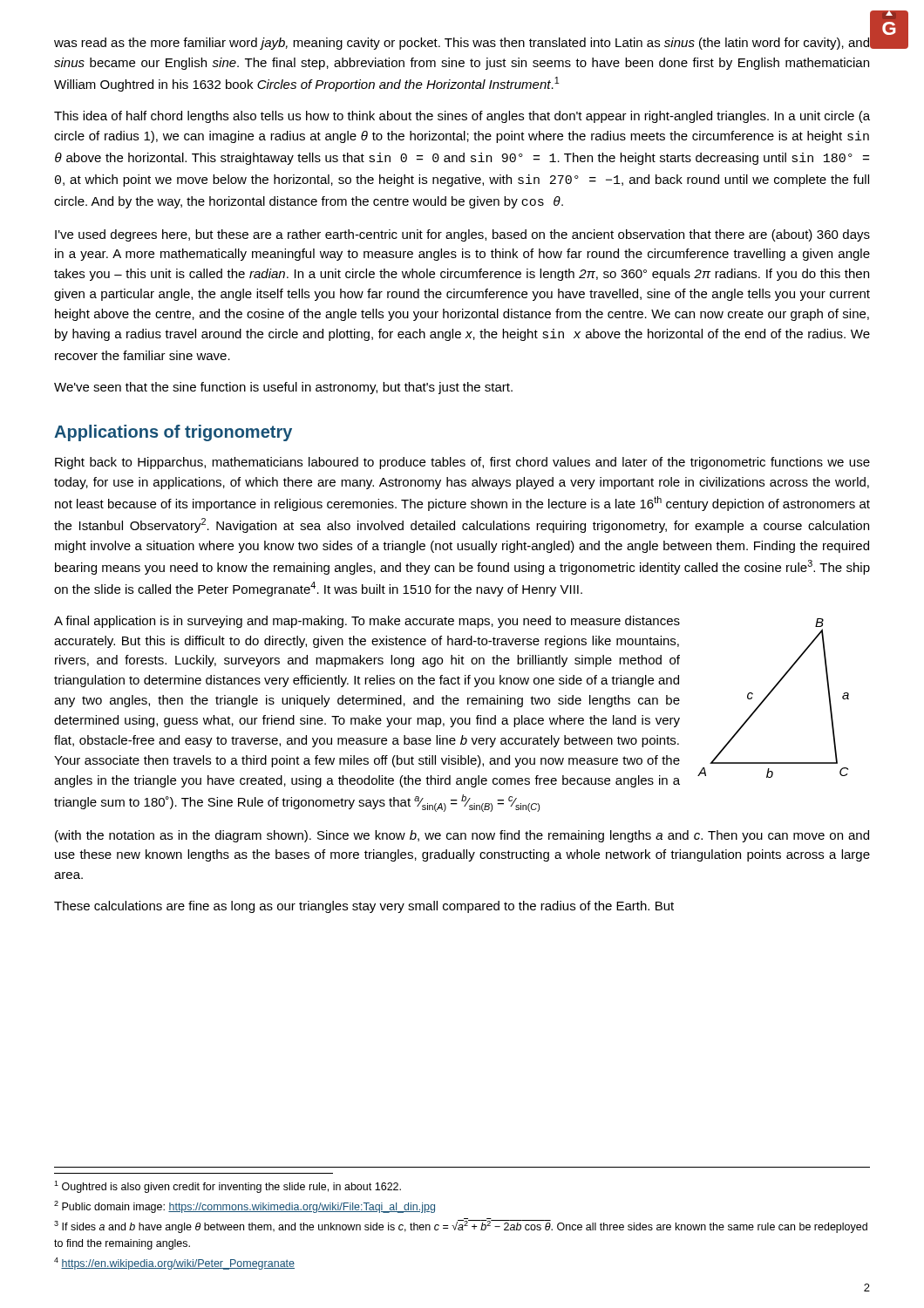Select the illustration
The height and width of the screenshot is (1308, 924).
coord(783,701)
